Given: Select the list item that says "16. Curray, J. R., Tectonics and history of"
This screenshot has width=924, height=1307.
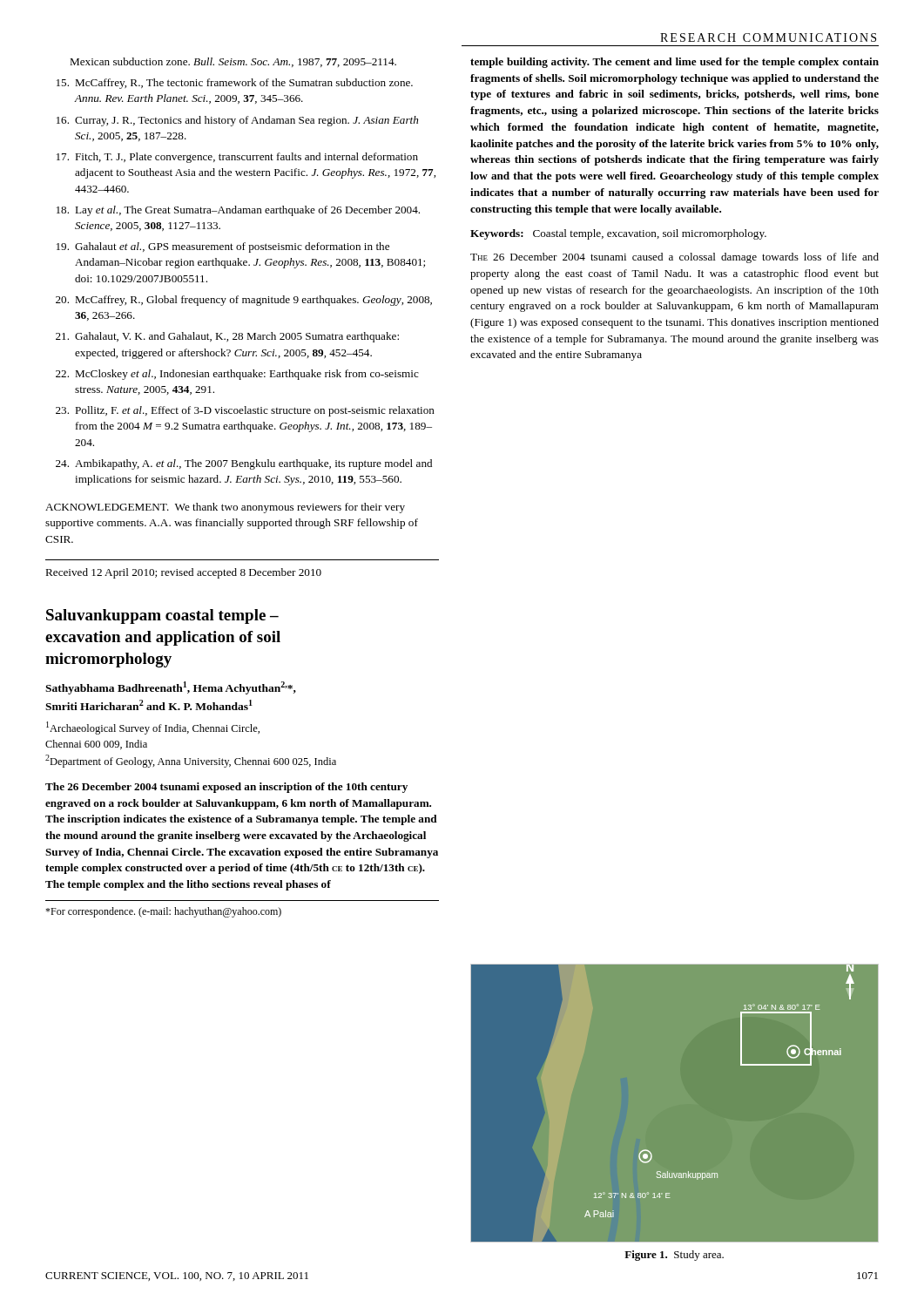Looking at the screenshot, I should pyautogui.click(x=242, y=128).
